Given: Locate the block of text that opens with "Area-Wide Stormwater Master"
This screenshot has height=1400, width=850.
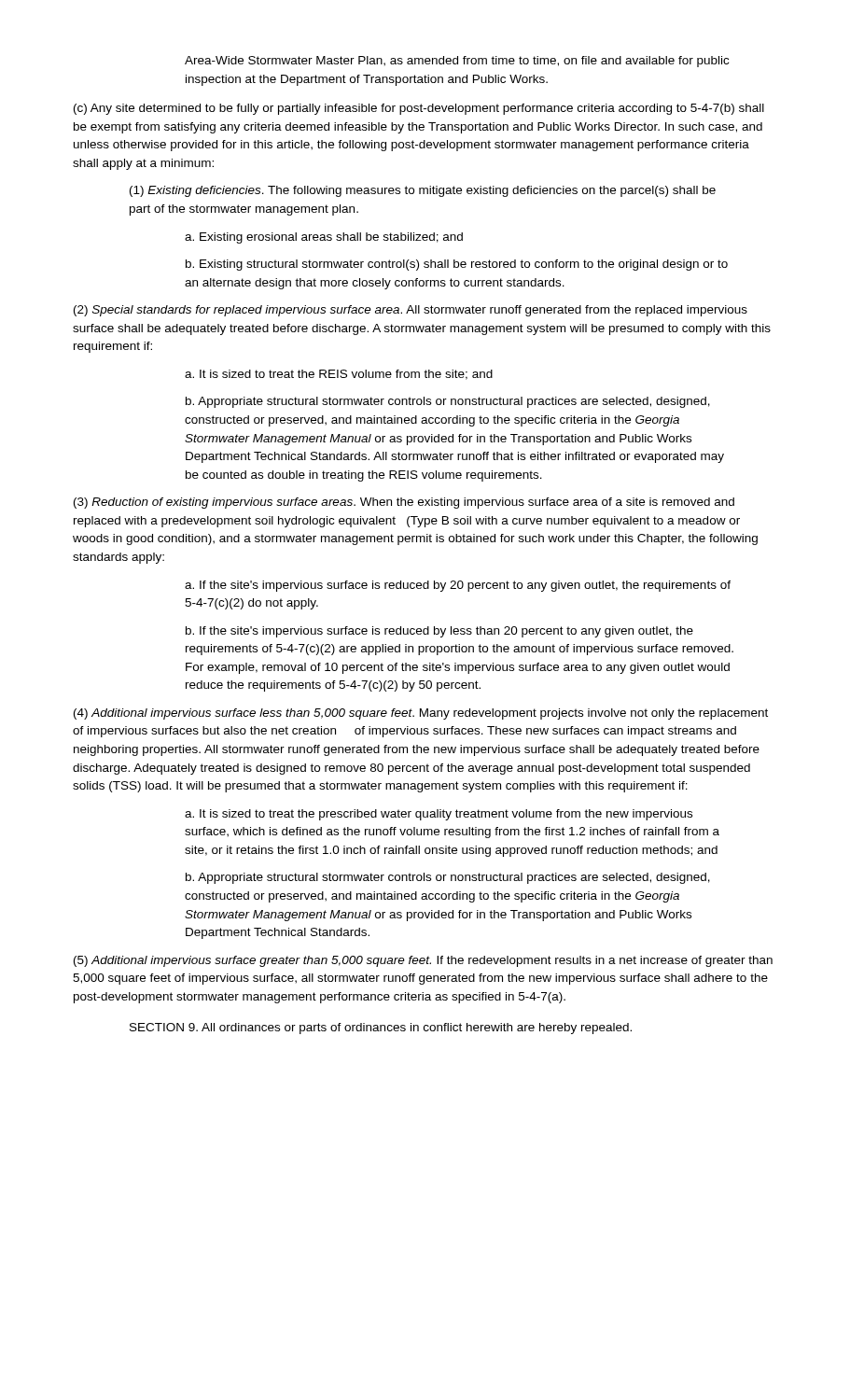Looking at the screenshot, I should [462, 70].
